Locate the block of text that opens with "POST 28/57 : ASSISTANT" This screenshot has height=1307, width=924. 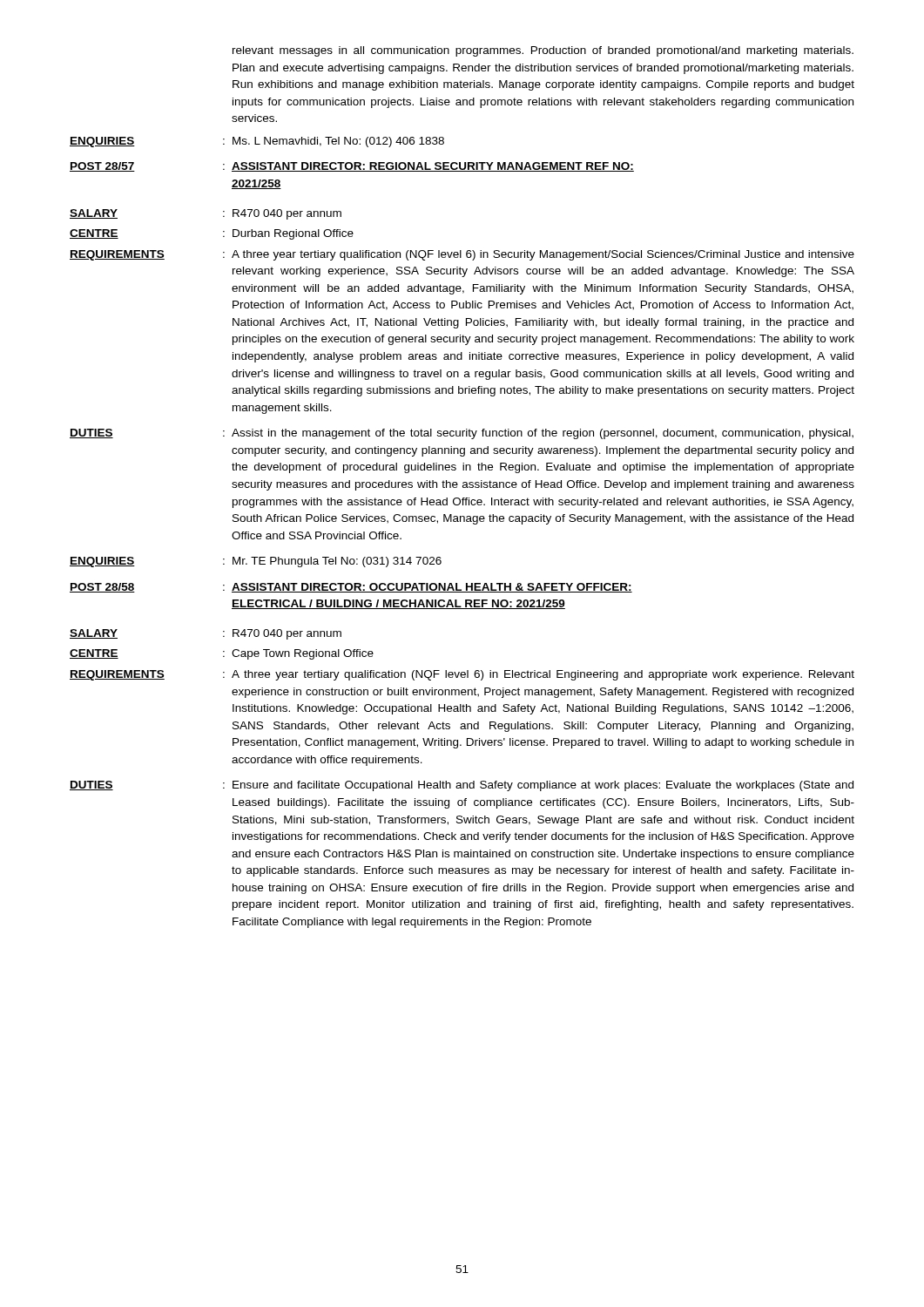[x=462, y=175]
